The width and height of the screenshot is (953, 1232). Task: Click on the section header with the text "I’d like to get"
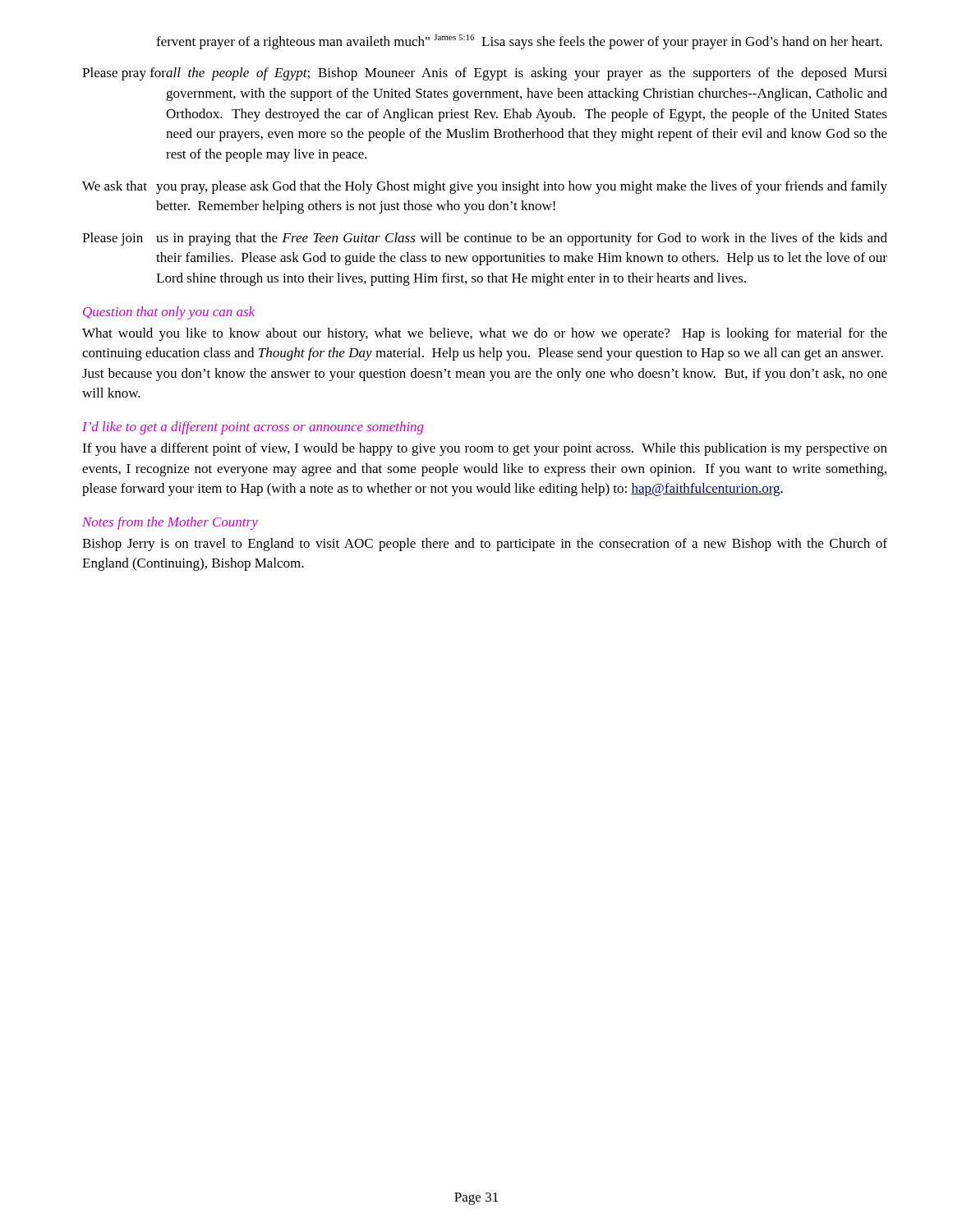[x=253, y=427]
